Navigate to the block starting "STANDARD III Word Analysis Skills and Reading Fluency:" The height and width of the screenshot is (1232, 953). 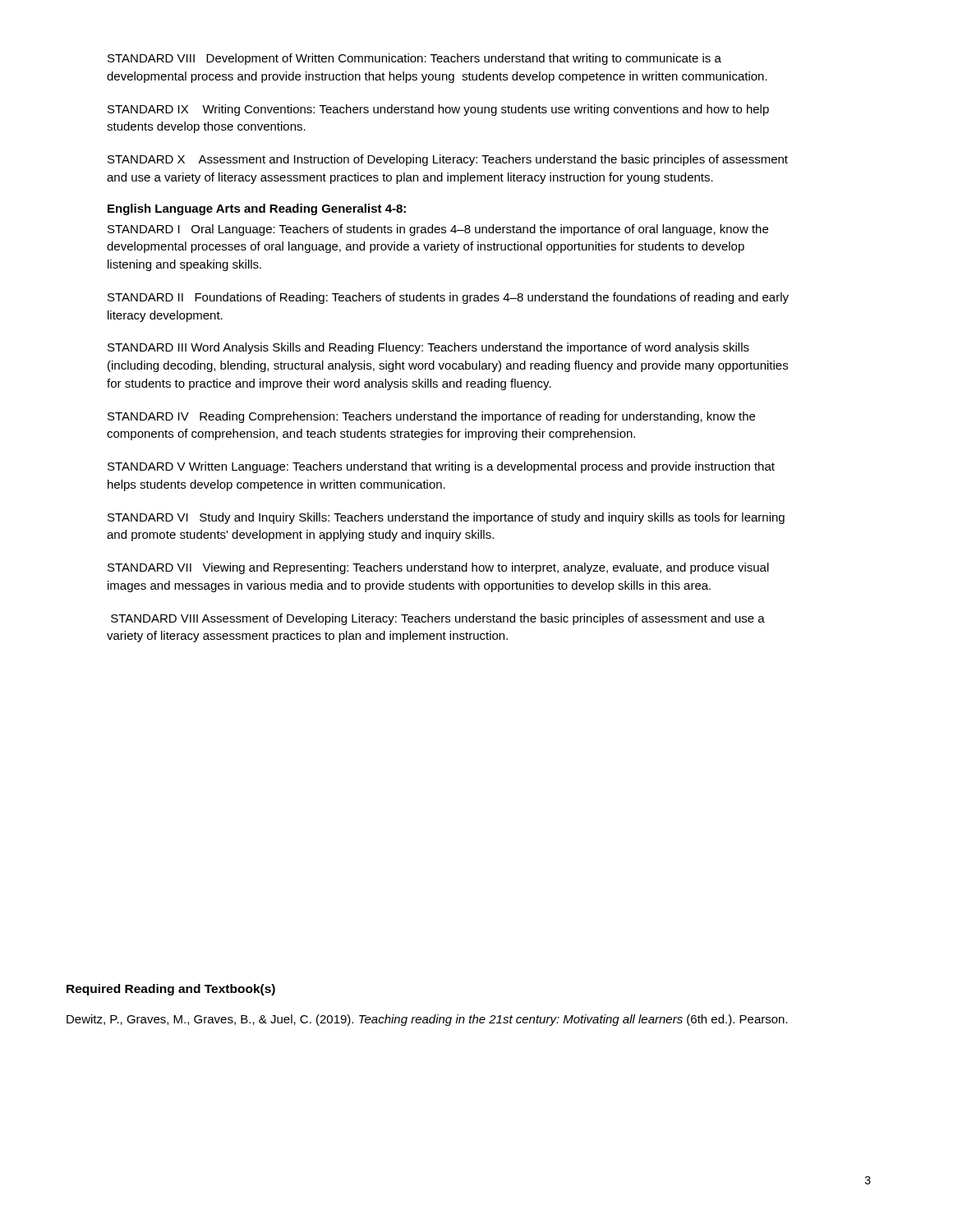tap(448, 365)
